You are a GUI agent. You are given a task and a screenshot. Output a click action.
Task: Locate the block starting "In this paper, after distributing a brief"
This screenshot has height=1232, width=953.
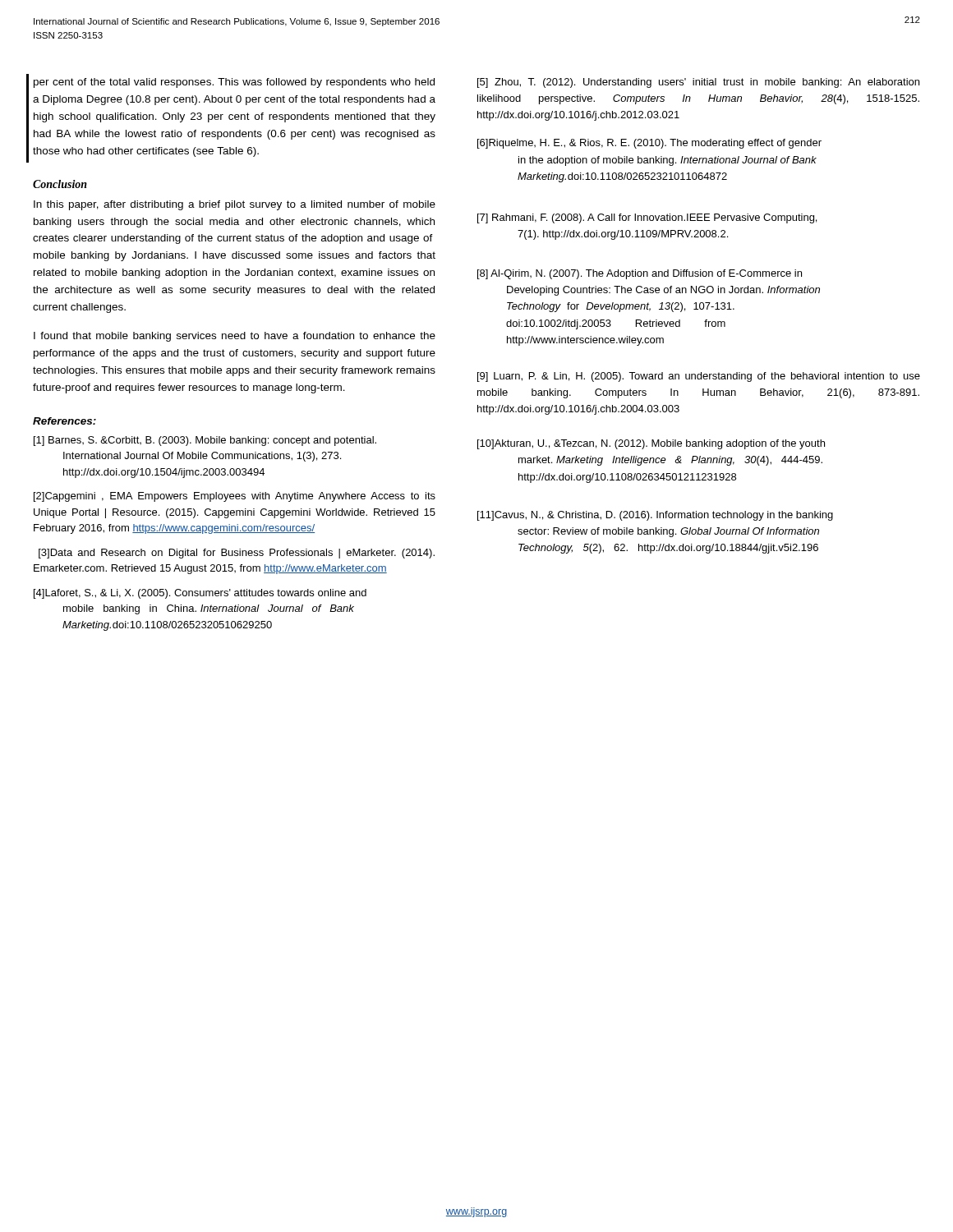(234, 255)
